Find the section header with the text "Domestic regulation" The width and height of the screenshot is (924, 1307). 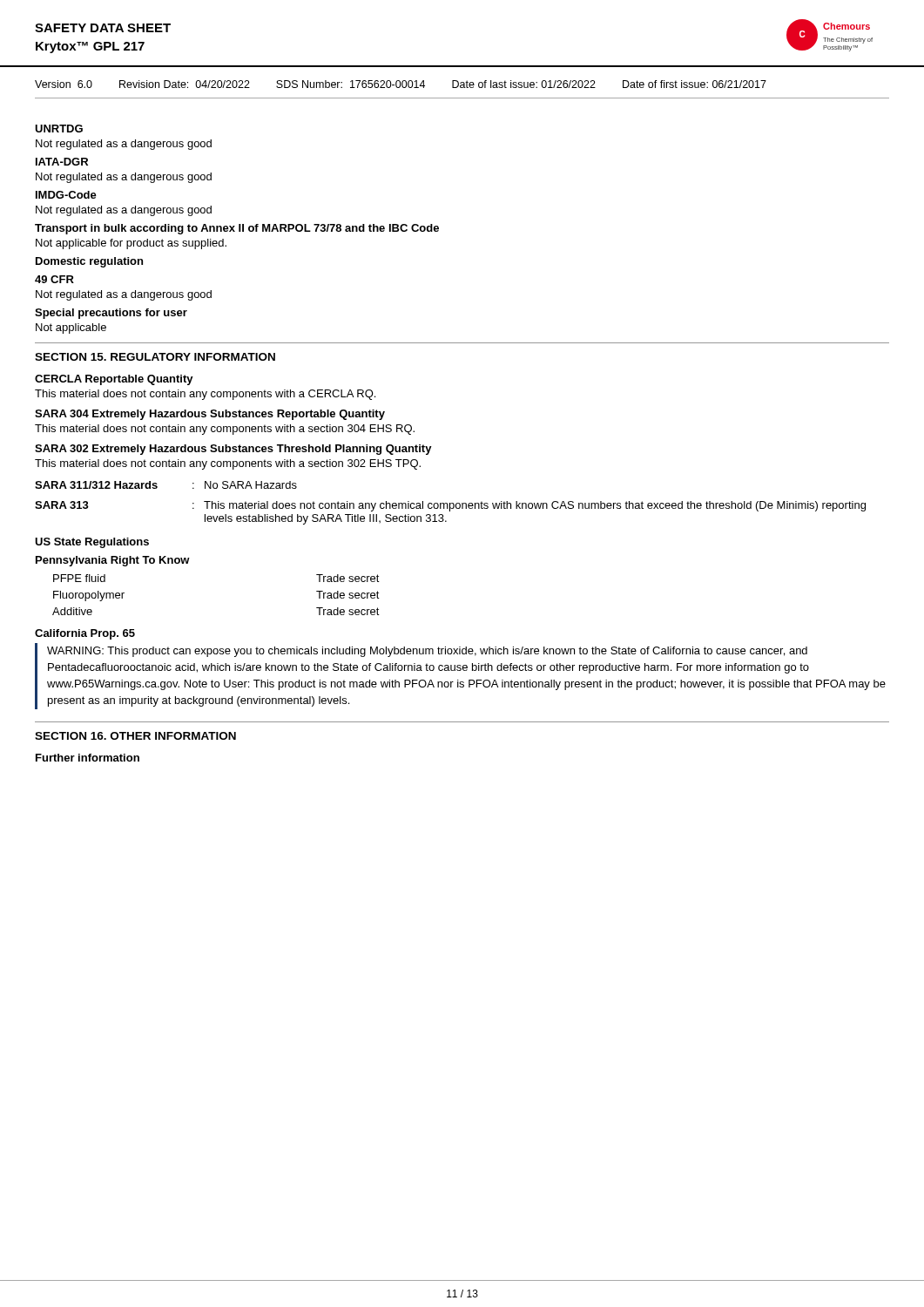pyautogui.click(x=89, y=261)
